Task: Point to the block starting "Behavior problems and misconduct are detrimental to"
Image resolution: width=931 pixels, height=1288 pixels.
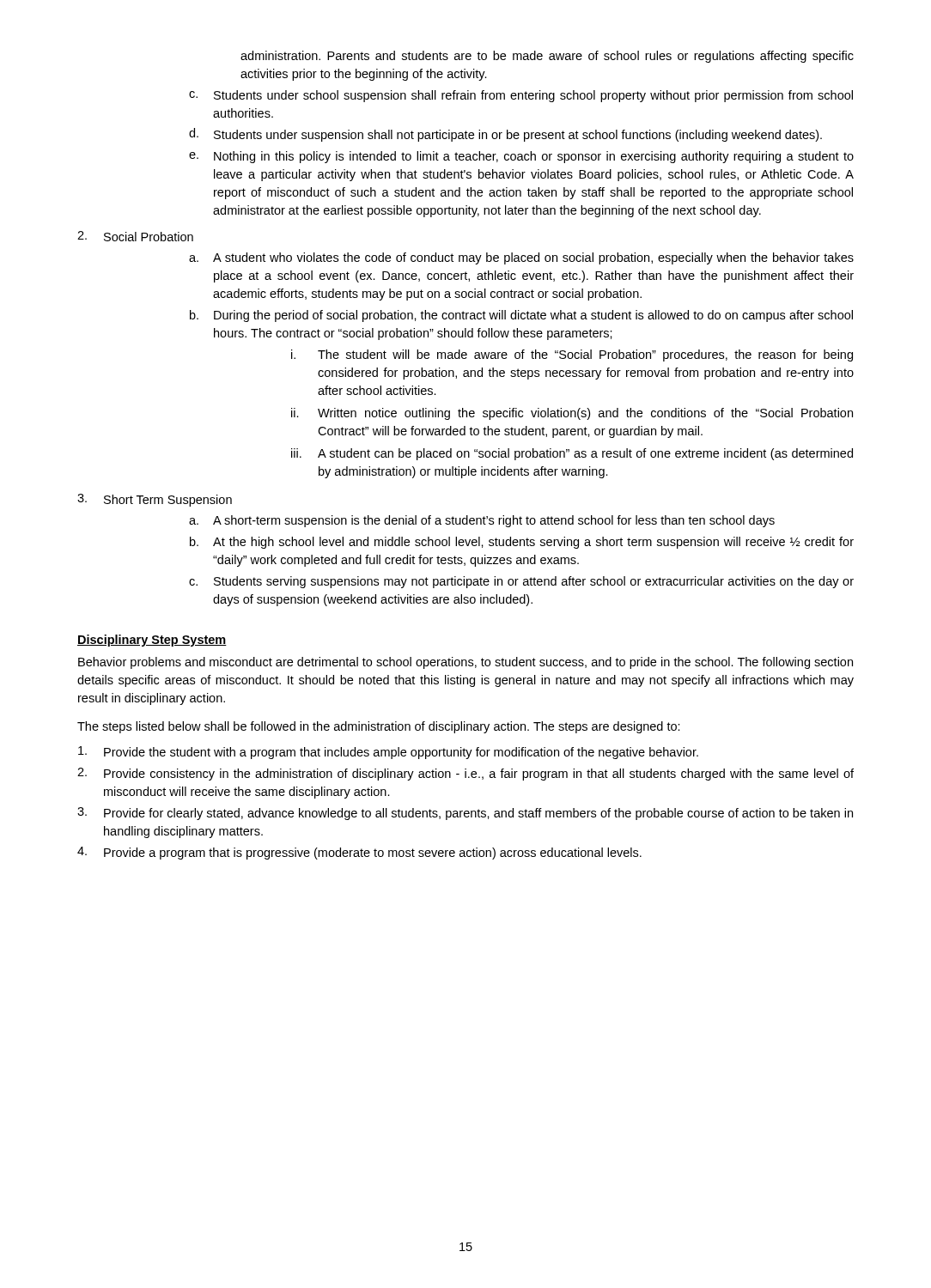Action: (466, 681)
